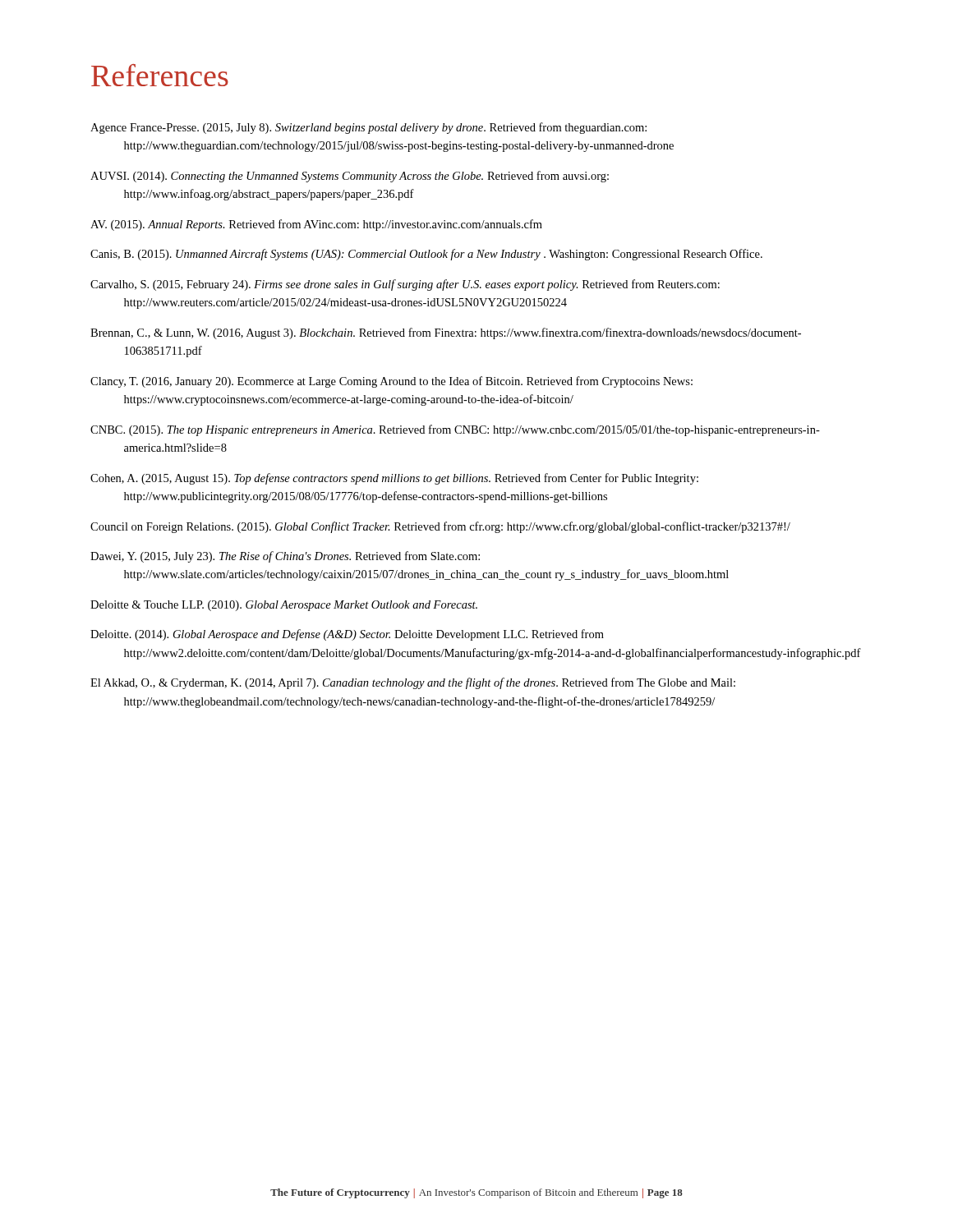953x1232 pixels.
Task: Click the passage that begins "Clancy, T. (2016, January"
Action: pyautogui.click(x=392, y=390)
